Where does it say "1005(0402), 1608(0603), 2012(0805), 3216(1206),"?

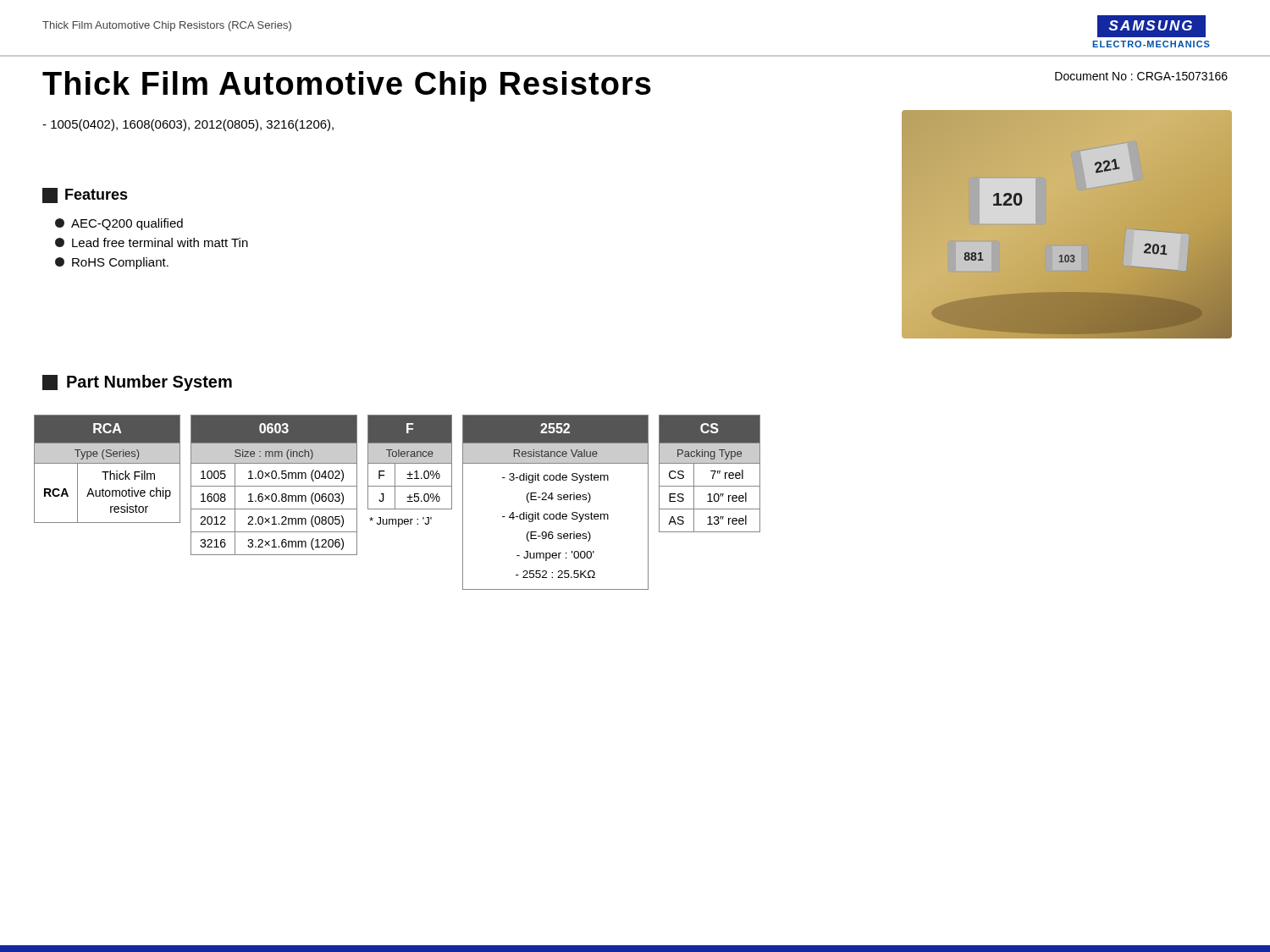(x=188, y=124)
